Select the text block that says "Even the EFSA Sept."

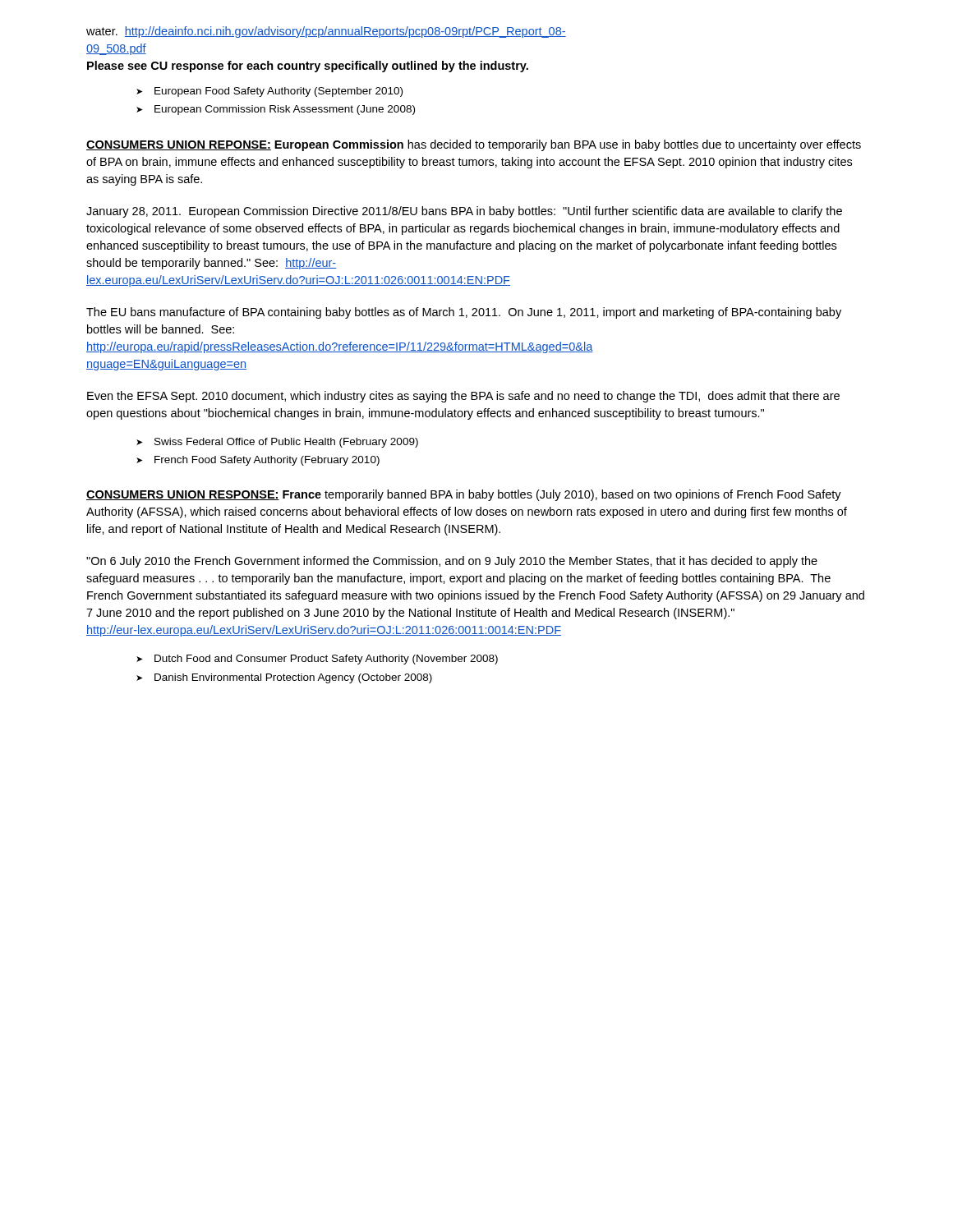tap(463, 404)
